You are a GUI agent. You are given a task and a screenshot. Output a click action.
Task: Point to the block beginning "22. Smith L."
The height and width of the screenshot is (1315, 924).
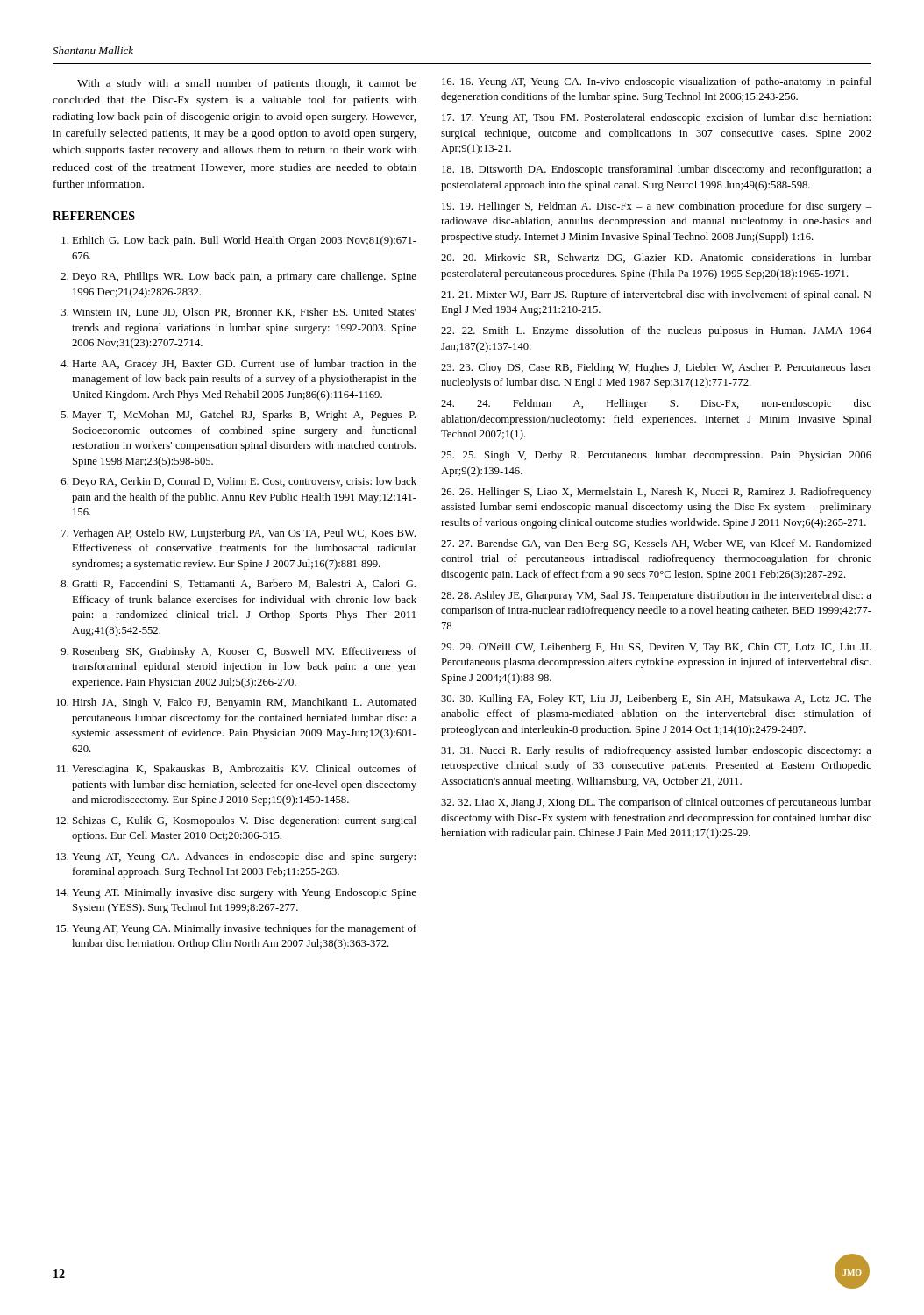click(x=656, y=338)
